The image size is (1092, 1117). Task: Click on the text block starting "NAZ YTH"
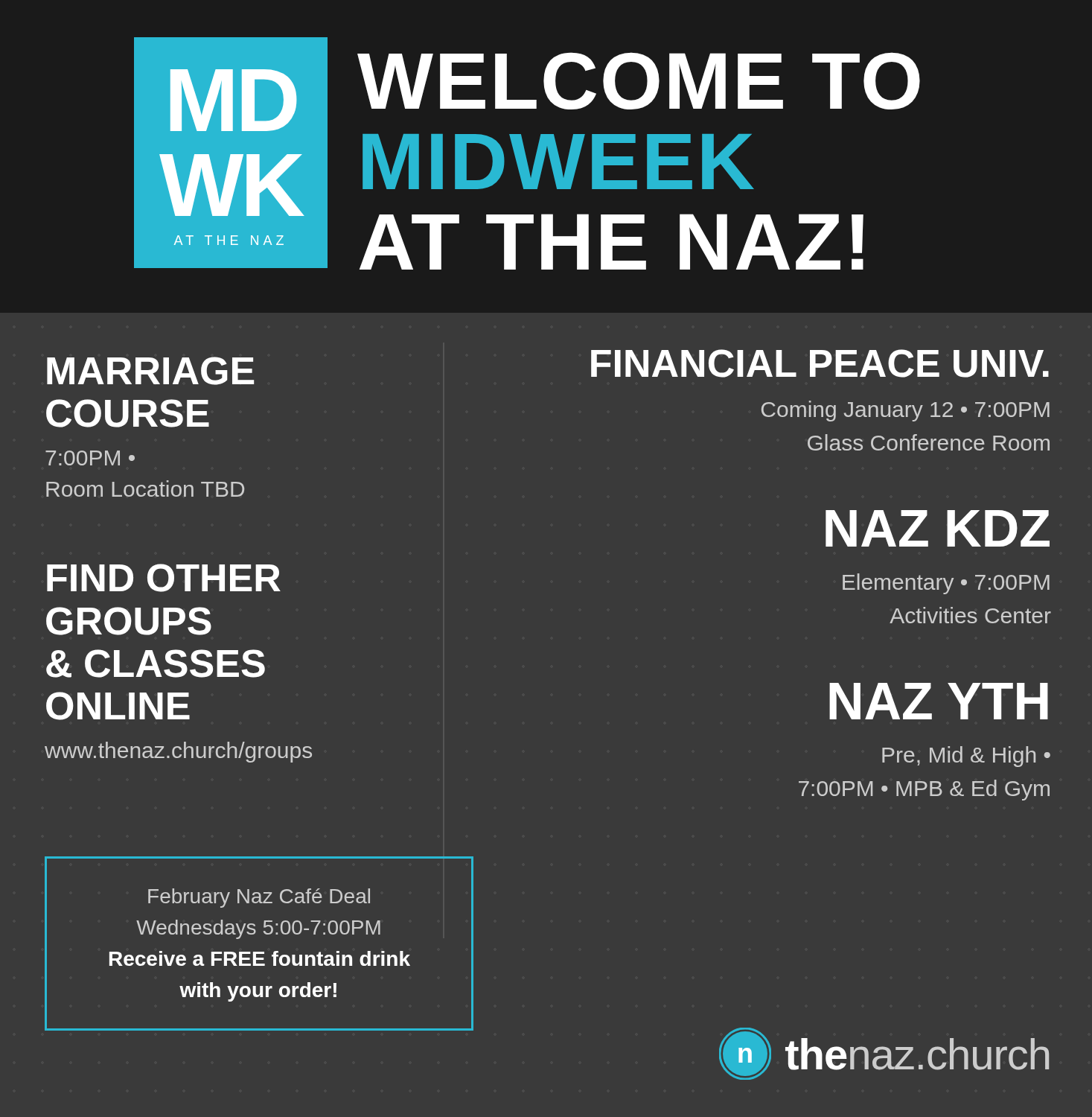coord(939,702)
